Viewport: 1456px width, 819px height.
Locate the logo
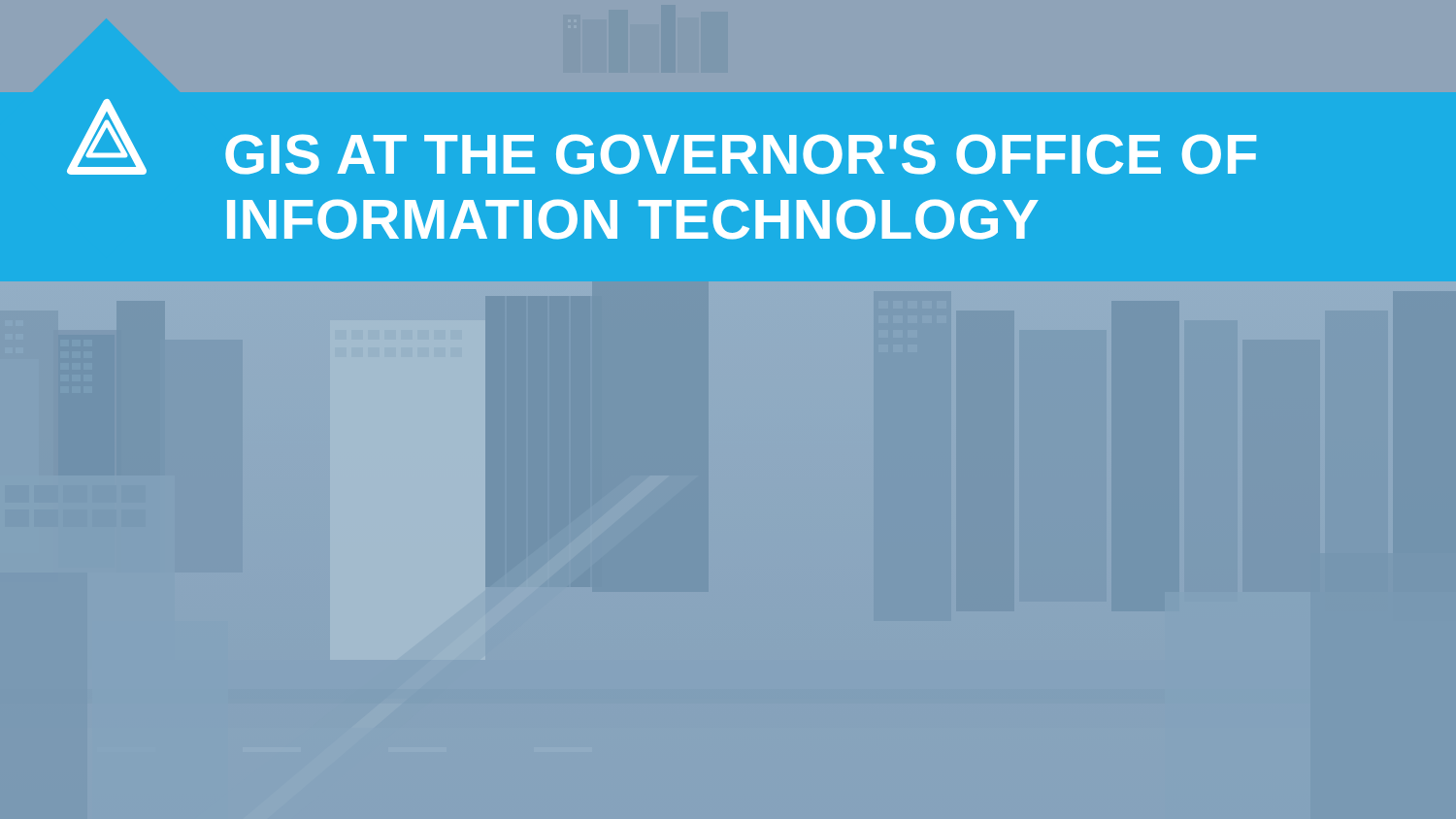(106, 138)
